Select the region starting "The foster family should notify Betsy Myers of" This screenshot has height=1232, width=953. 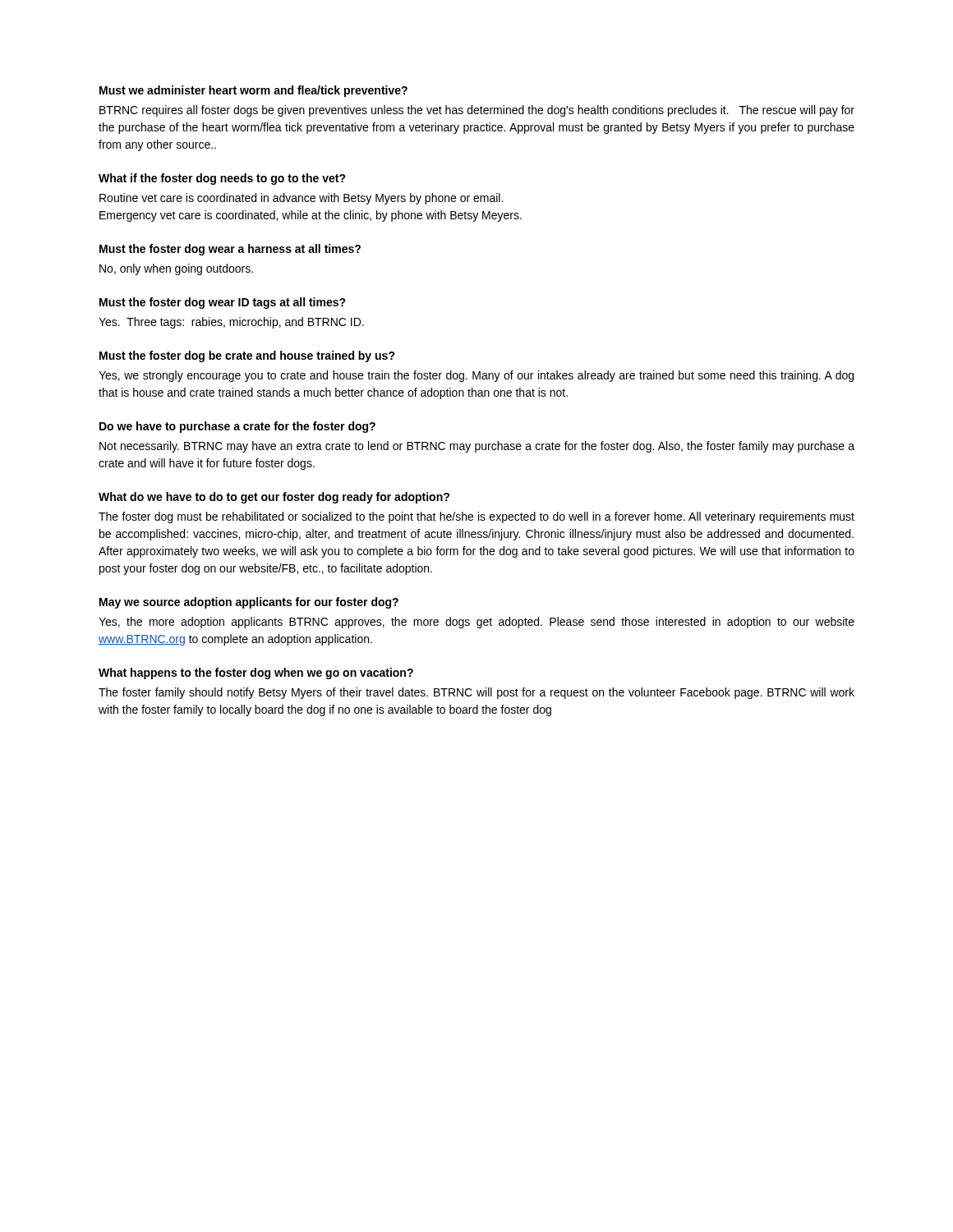pyautogui.click(x=476, y=701)
